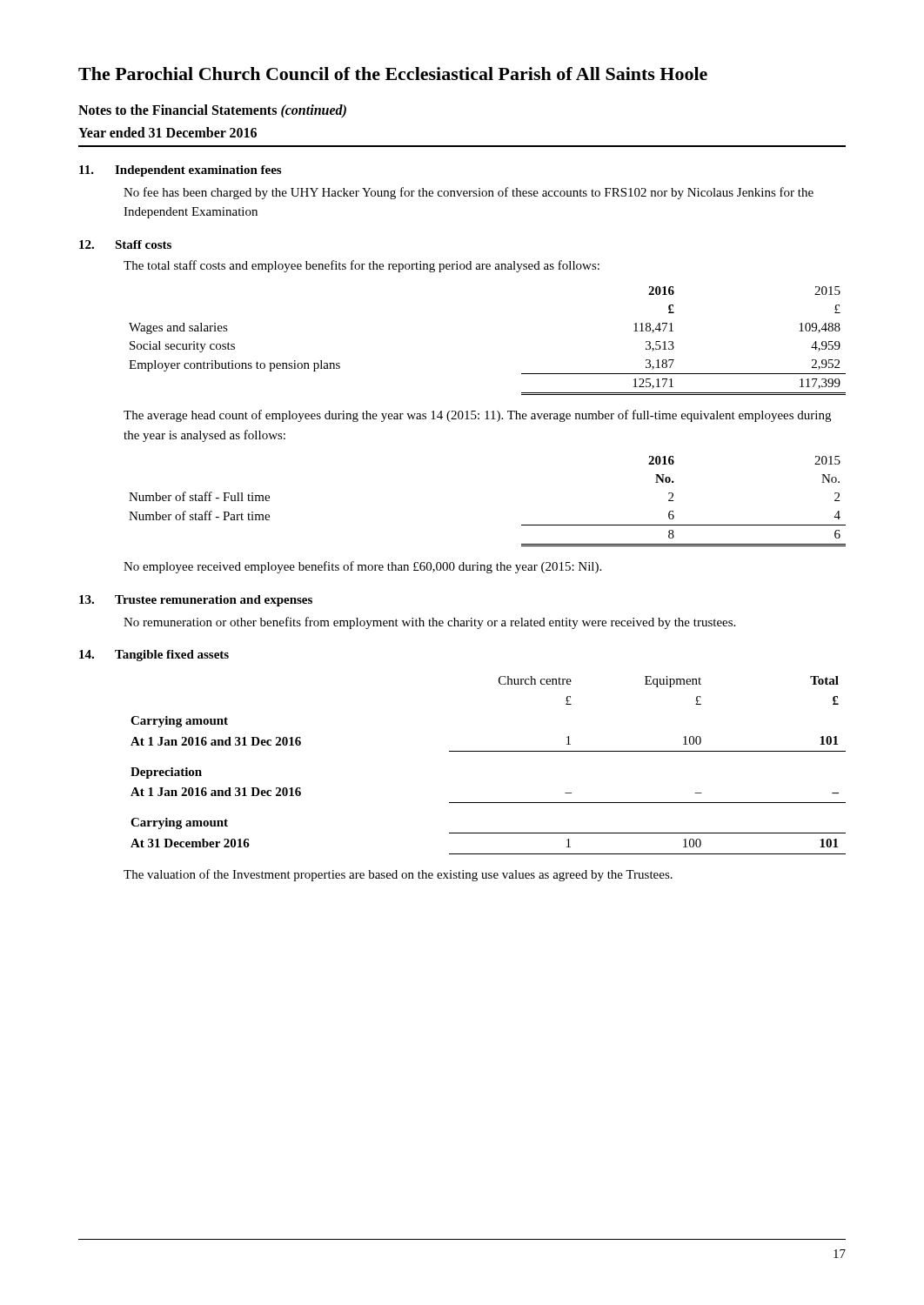924x1305 pixels.
Task: Select the title containing "The Parochial Church"
Action: pyautogui.click(x=393, y=74)
